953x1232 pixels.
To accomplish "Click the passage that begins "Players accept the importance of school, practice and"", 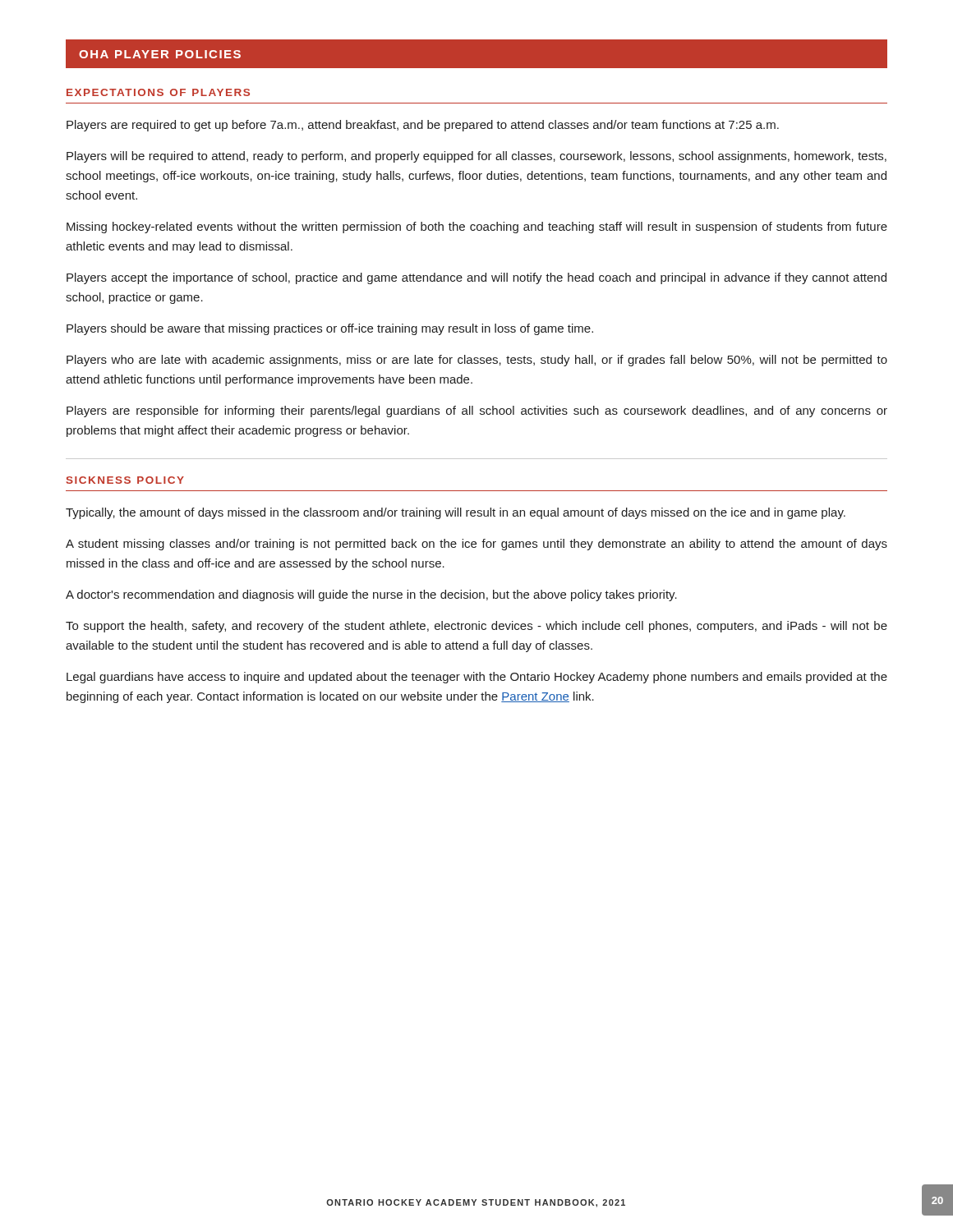I will 476,287.
